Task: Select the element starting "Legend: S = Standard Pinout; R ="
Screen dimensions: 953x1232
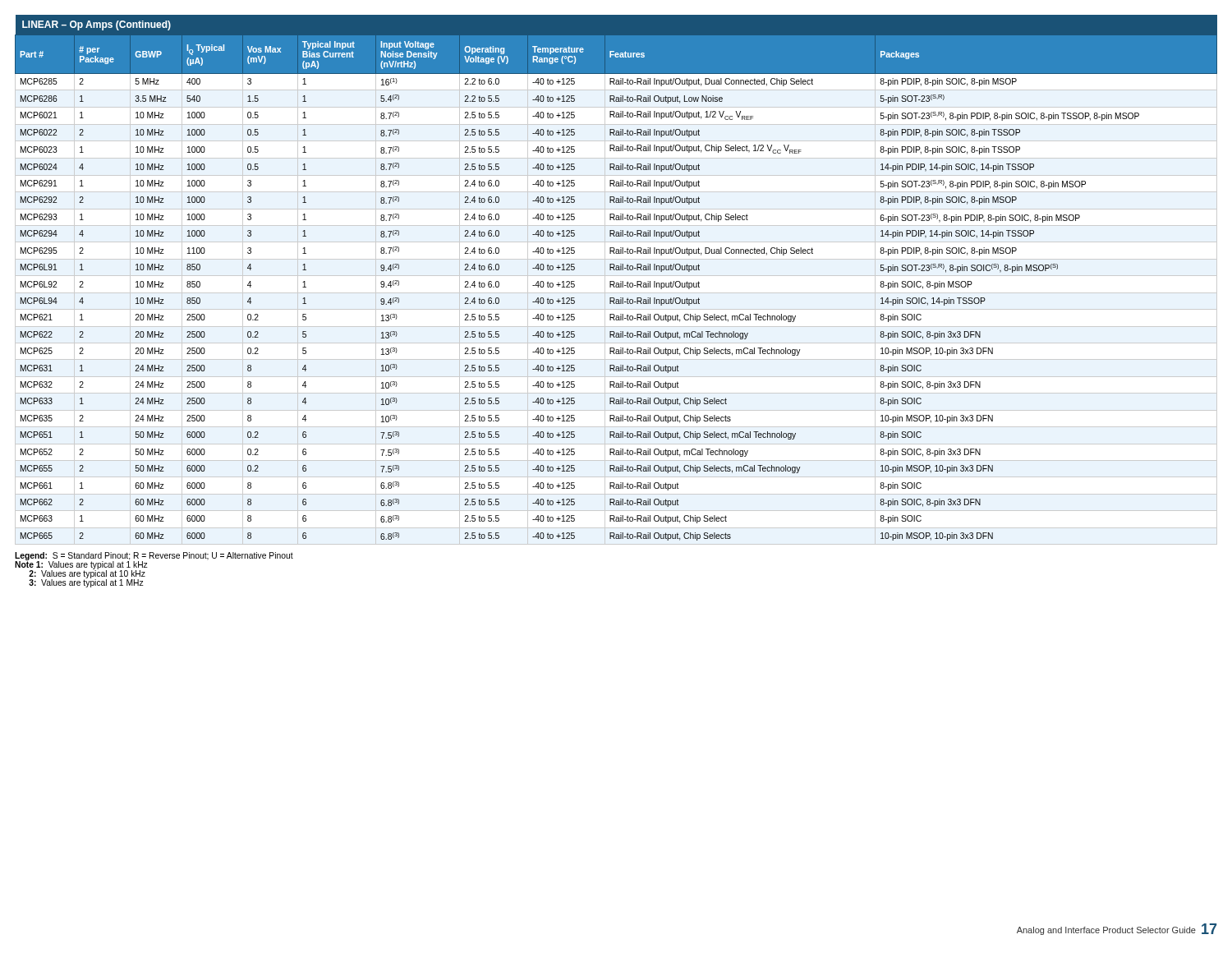Action: pyautogui.click(x=154, y=569)
